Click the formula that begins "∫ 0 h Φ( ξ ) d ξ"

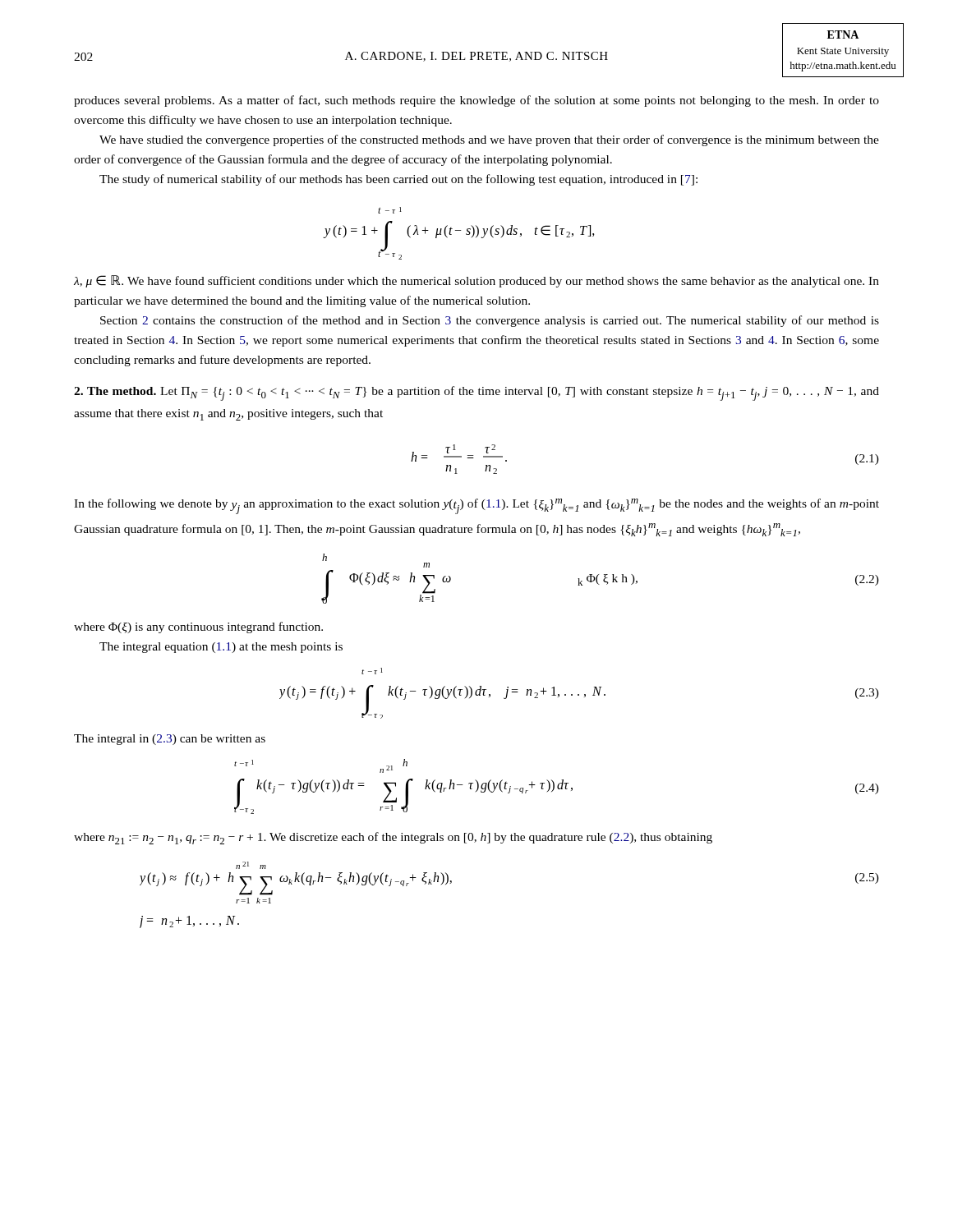pos(597,579)
